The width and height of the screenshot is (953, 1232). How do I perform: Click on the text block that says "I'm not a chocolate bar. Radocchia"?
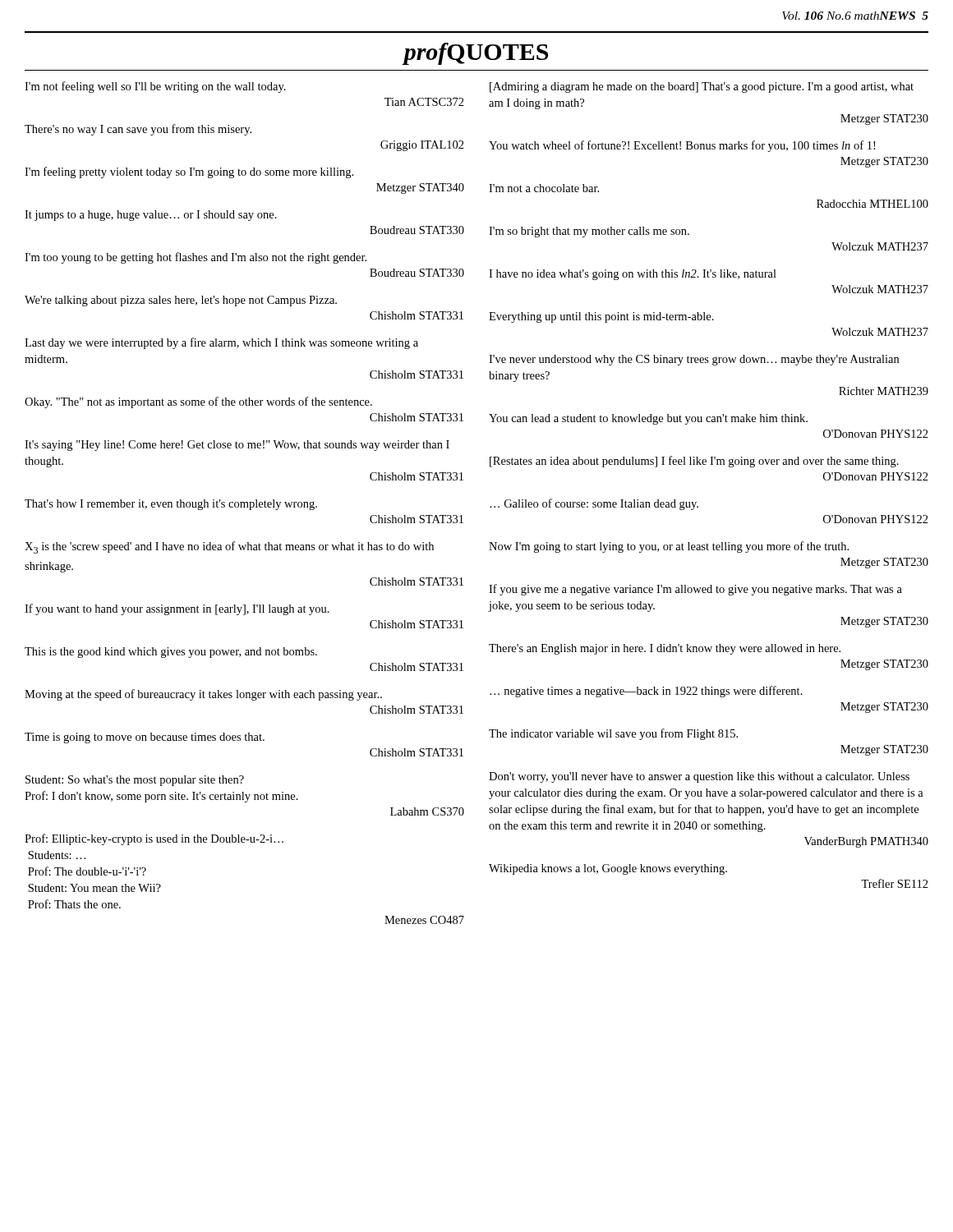click(544, 188)
